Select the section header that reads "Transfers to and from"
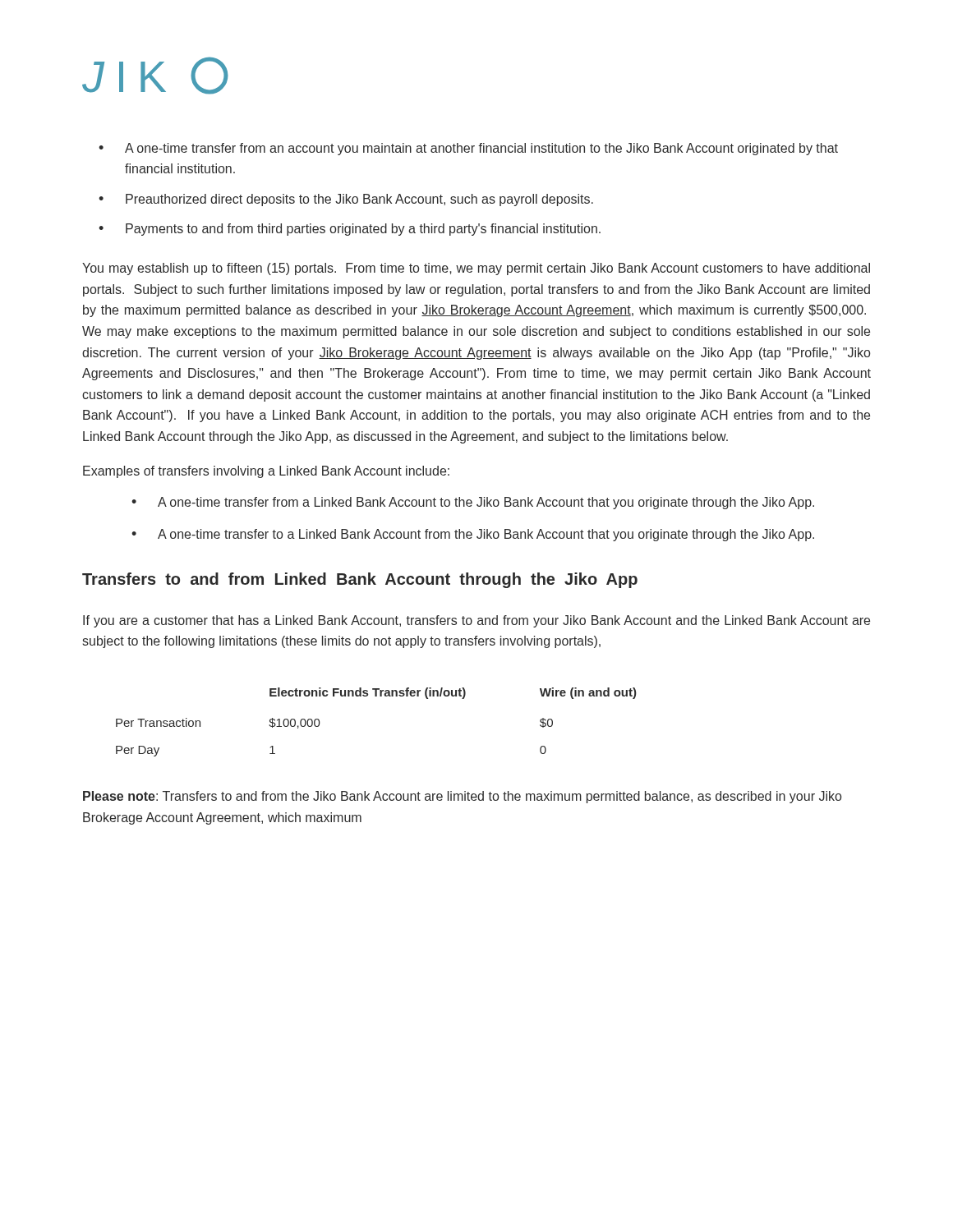 tap(360, 579)
